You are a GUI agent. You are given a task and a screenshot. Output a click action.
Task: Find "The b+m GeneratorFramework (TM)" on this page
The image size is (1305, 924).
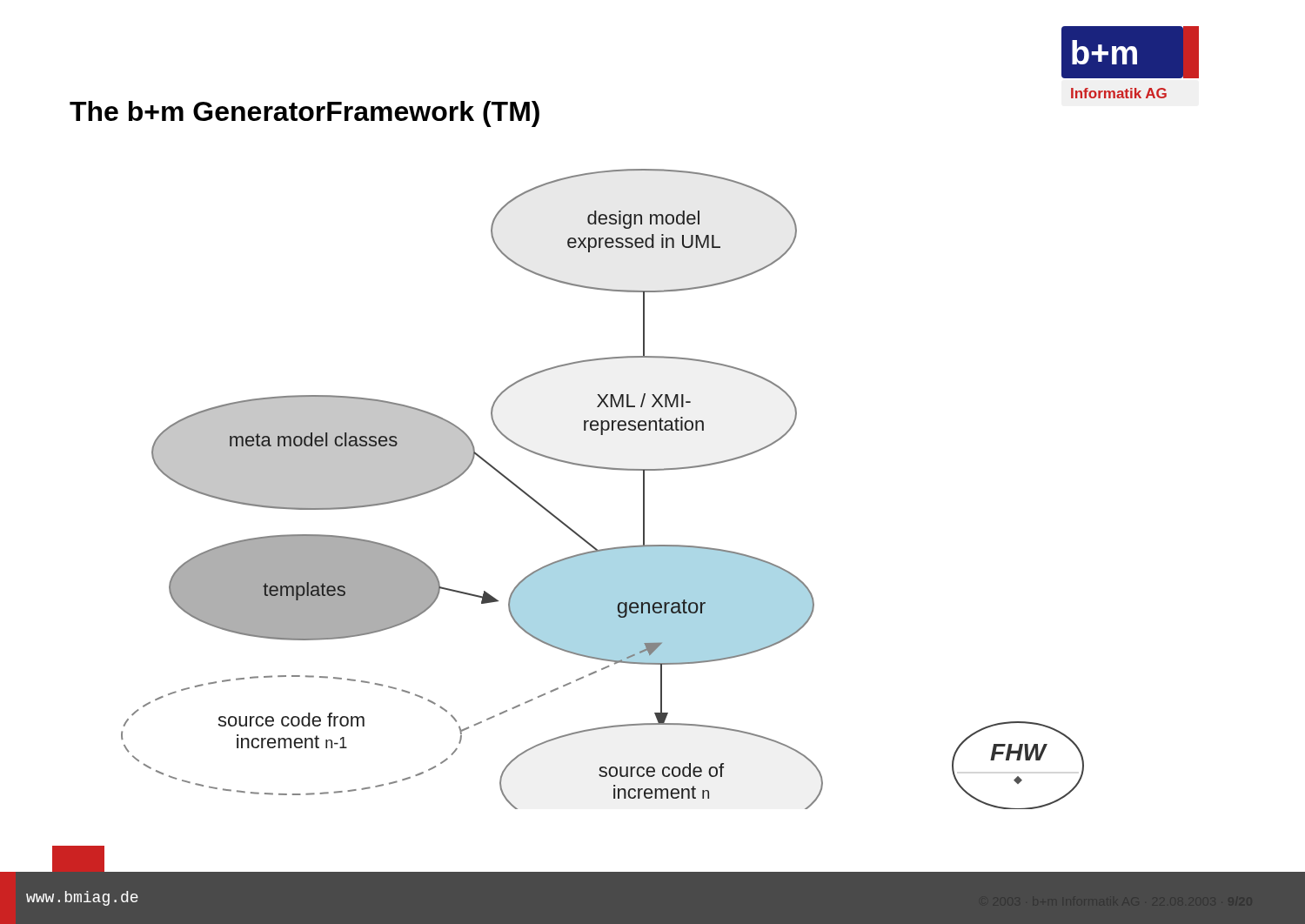point(305,111)
